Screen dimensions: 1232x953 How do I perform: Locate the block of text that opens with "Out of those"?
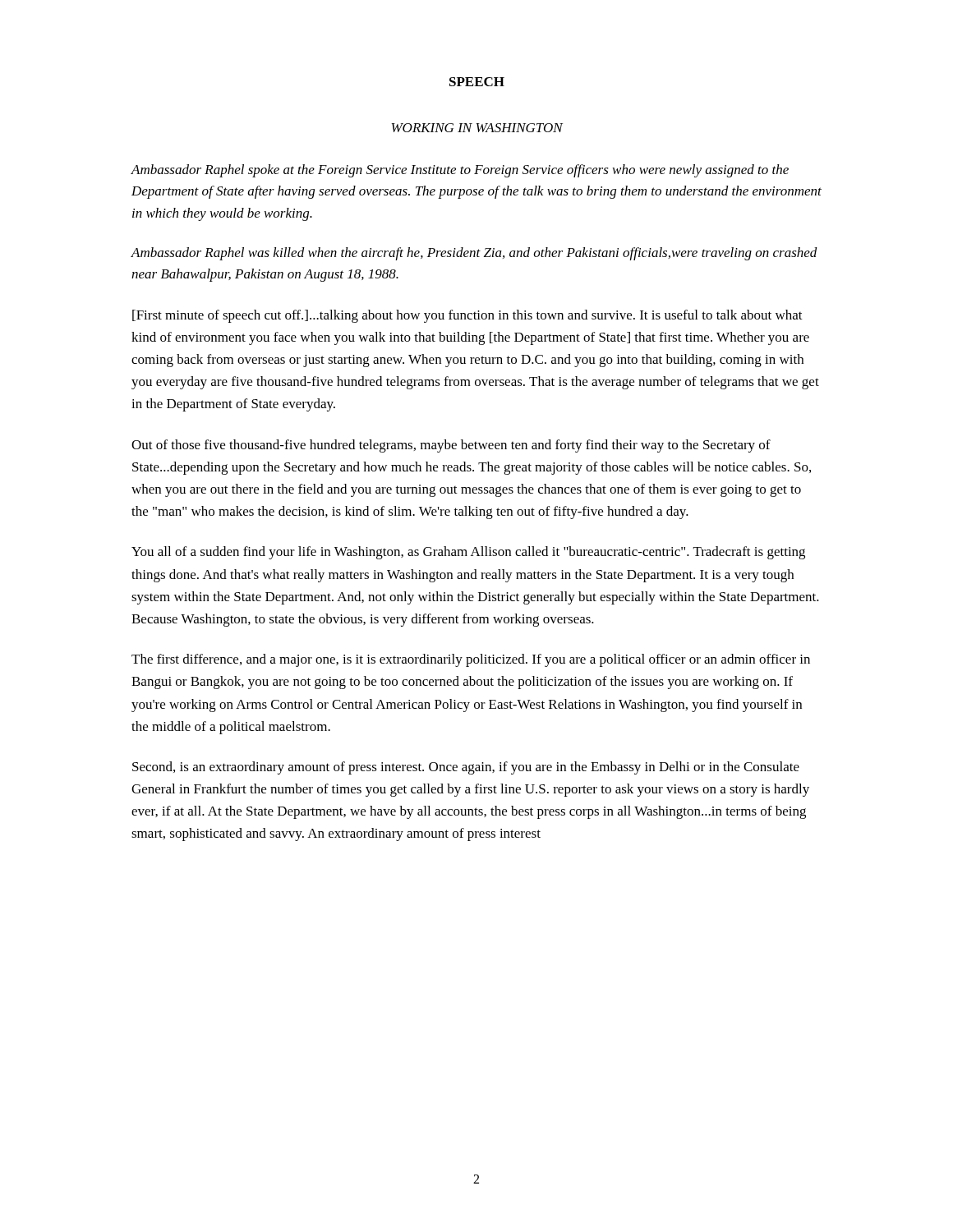(472, 478)
